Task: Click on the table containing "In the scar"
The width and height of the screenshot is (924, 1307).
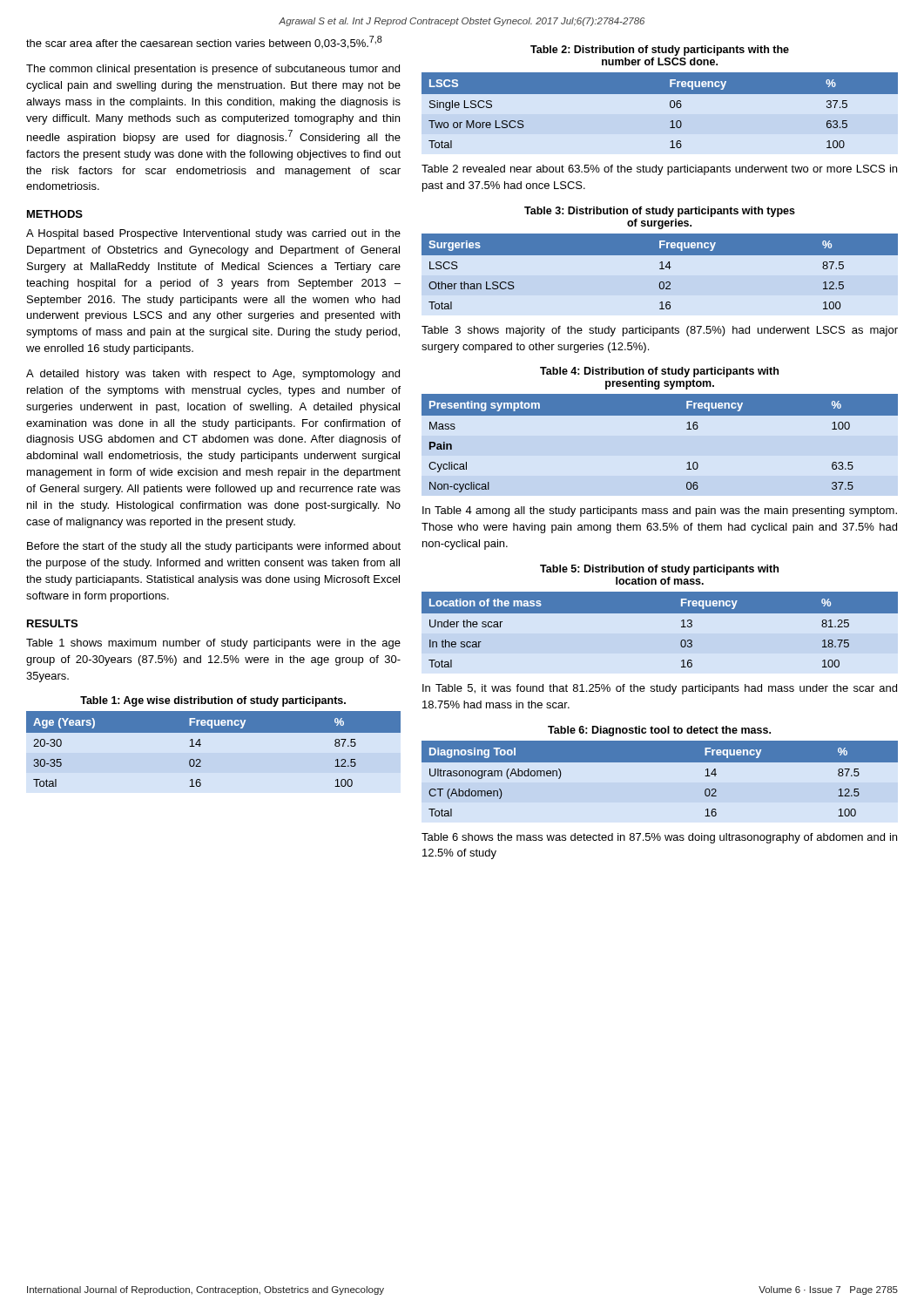Action: [x=660, y=633]
